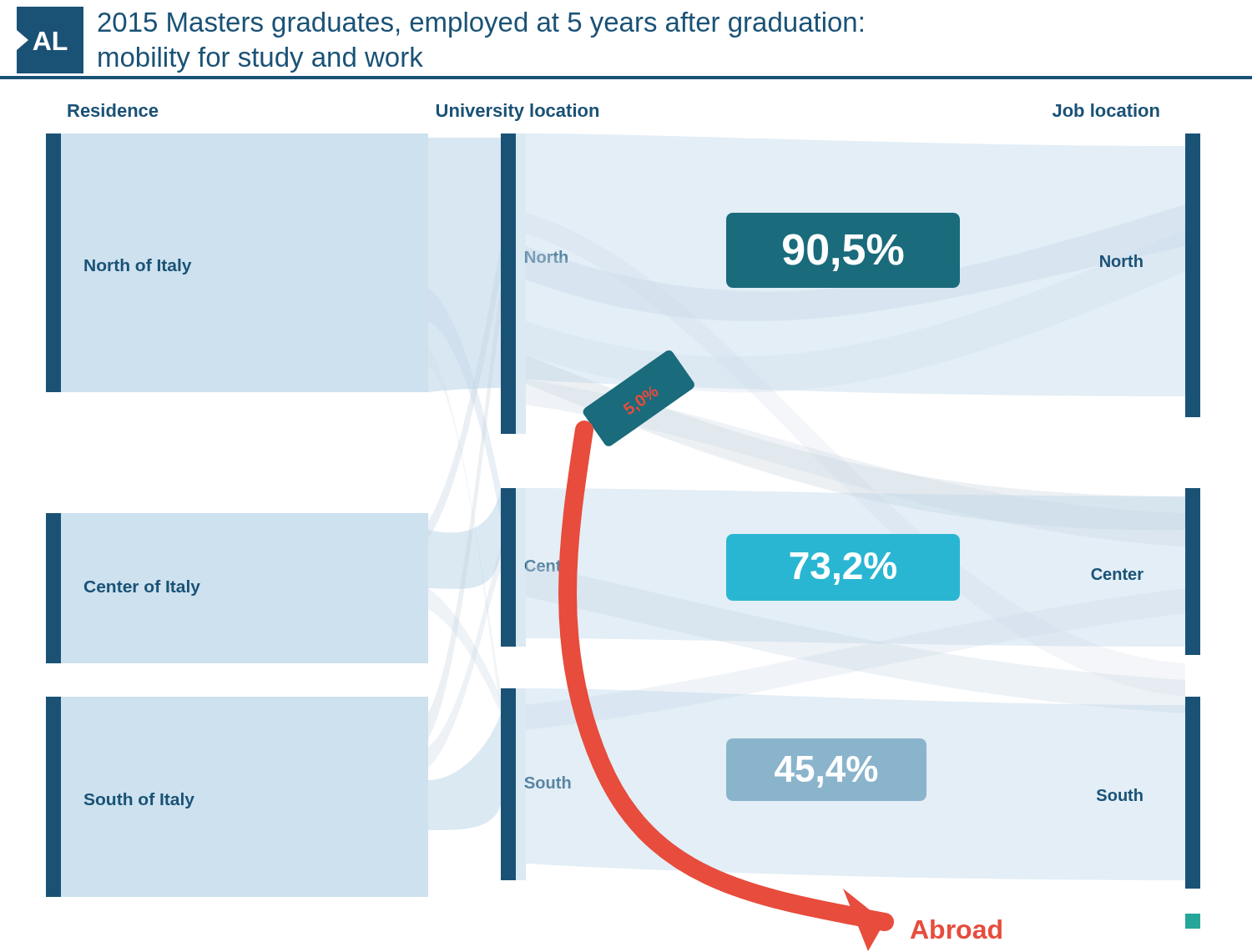This screenshot has width=1252, height=952.
Task: Where is the title that starts "AL 2015 Masters"?
Action: coord(441,40)
